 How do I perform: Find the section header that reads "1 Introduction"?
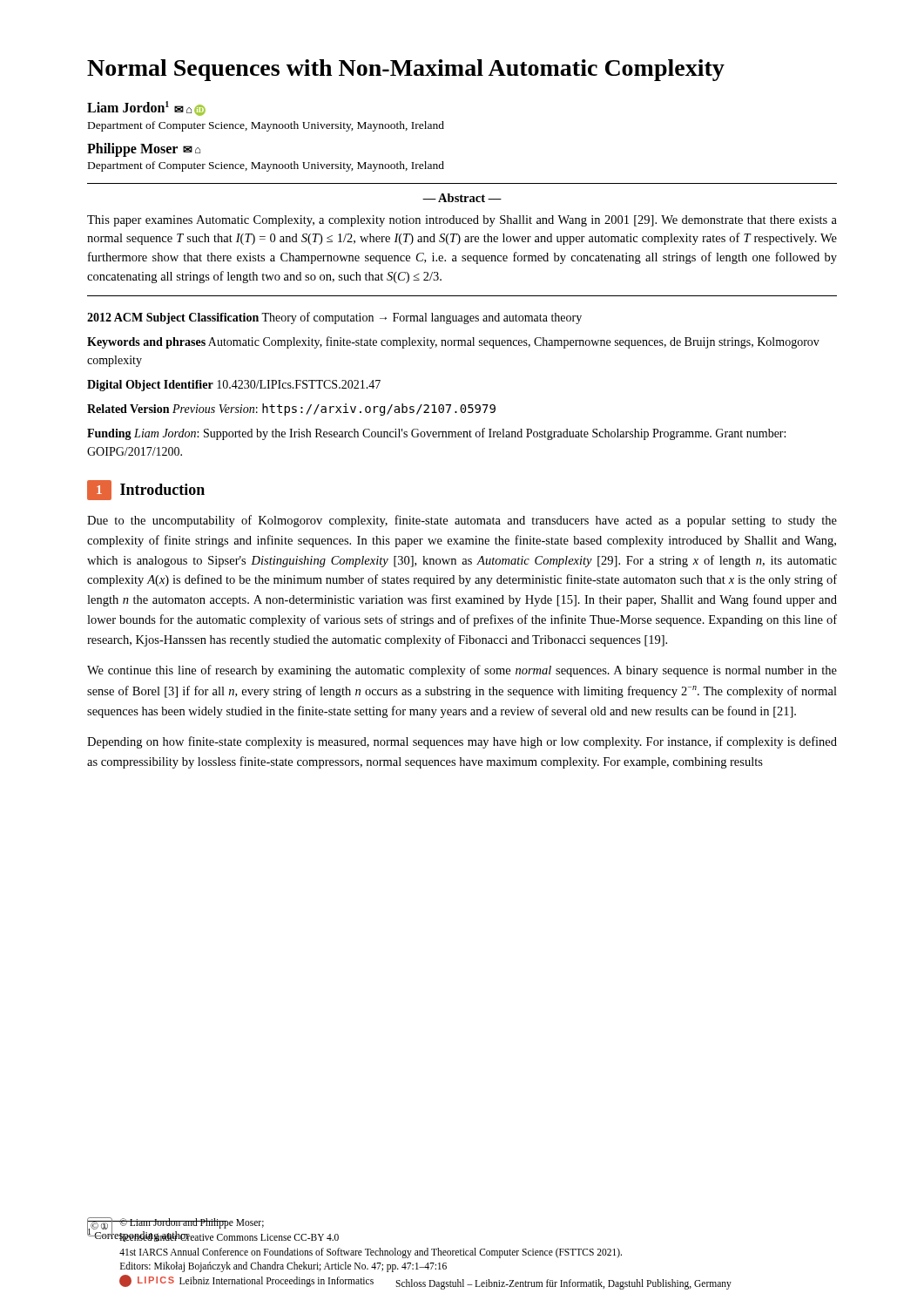pos(146,490)
